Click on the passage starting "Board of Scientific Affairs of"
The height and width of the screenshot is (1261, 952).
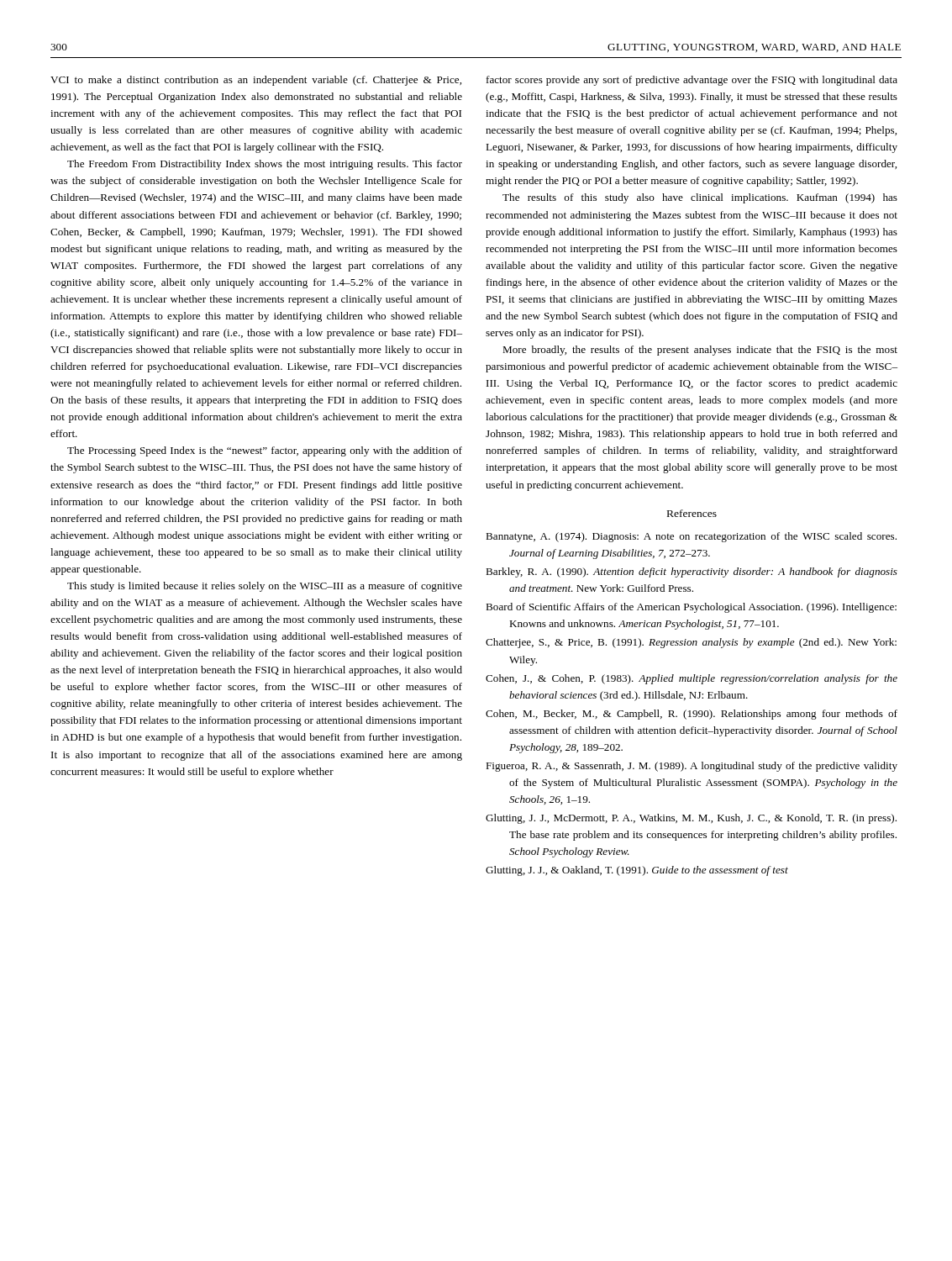pyautogui.click(x=692, y=615)
